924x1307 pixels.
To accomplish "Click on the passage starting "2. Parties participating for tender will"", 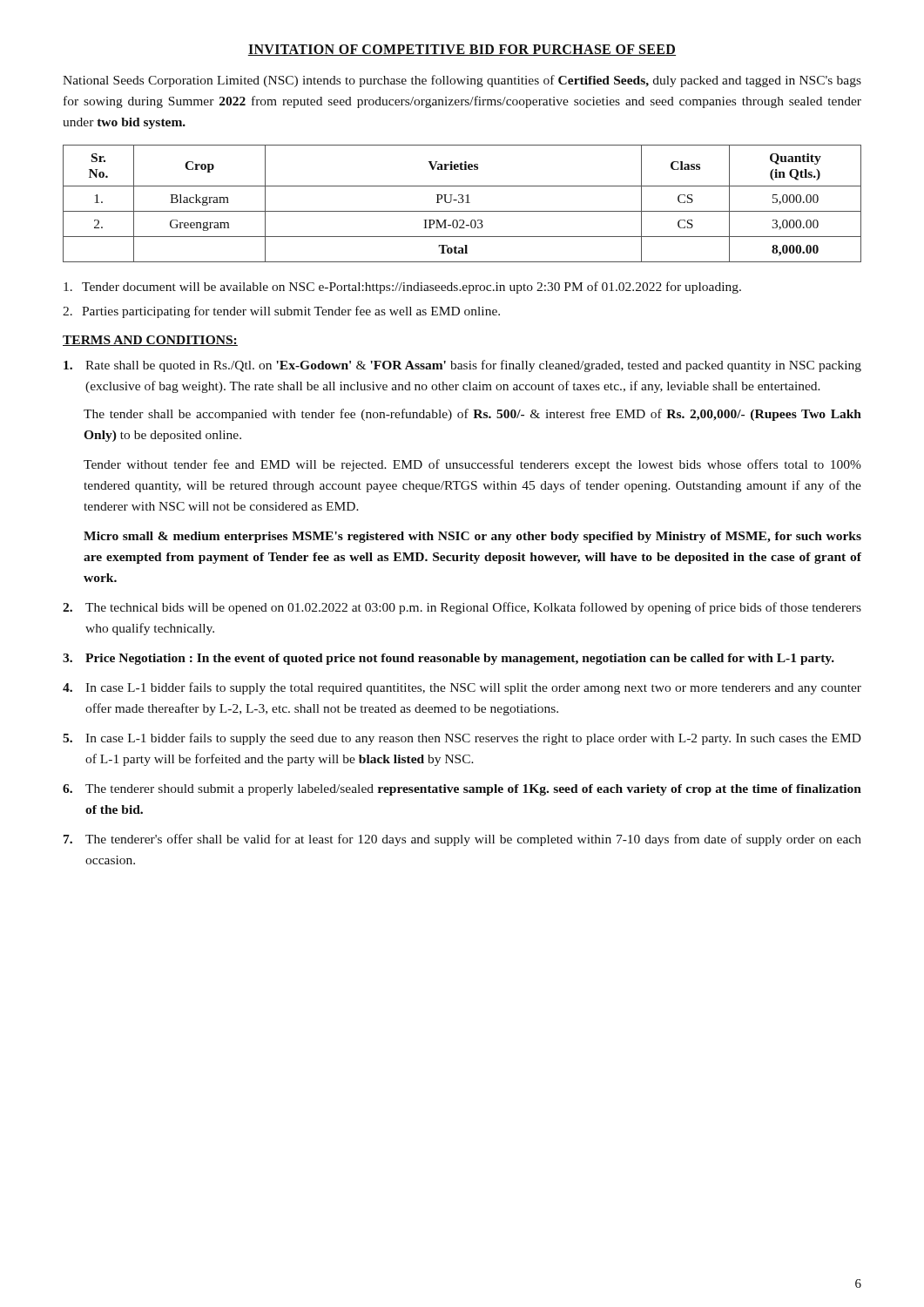I will (x=282, y=311).
